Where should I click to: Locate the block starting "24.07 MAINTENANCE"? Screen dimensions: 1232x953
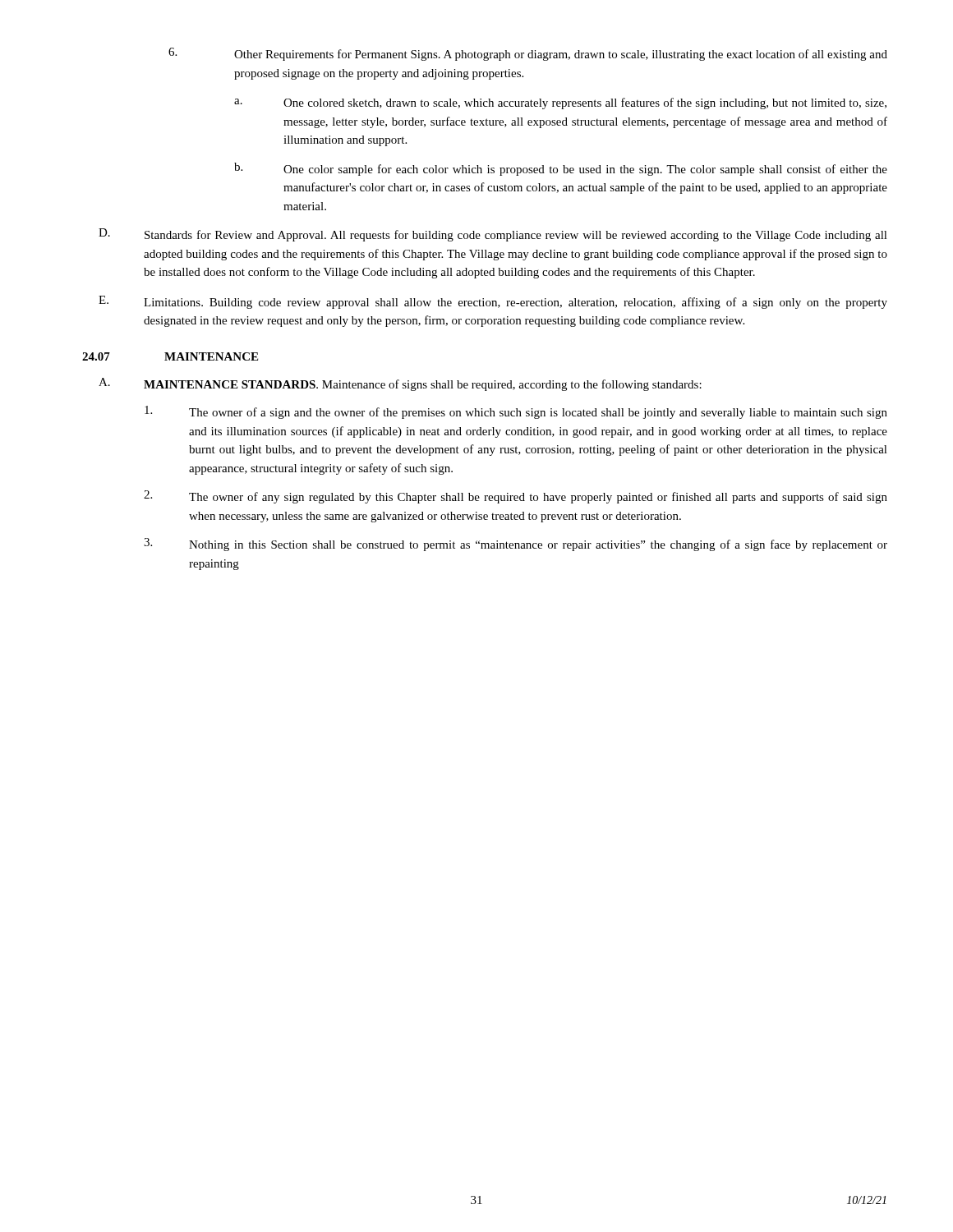(170, 356)
